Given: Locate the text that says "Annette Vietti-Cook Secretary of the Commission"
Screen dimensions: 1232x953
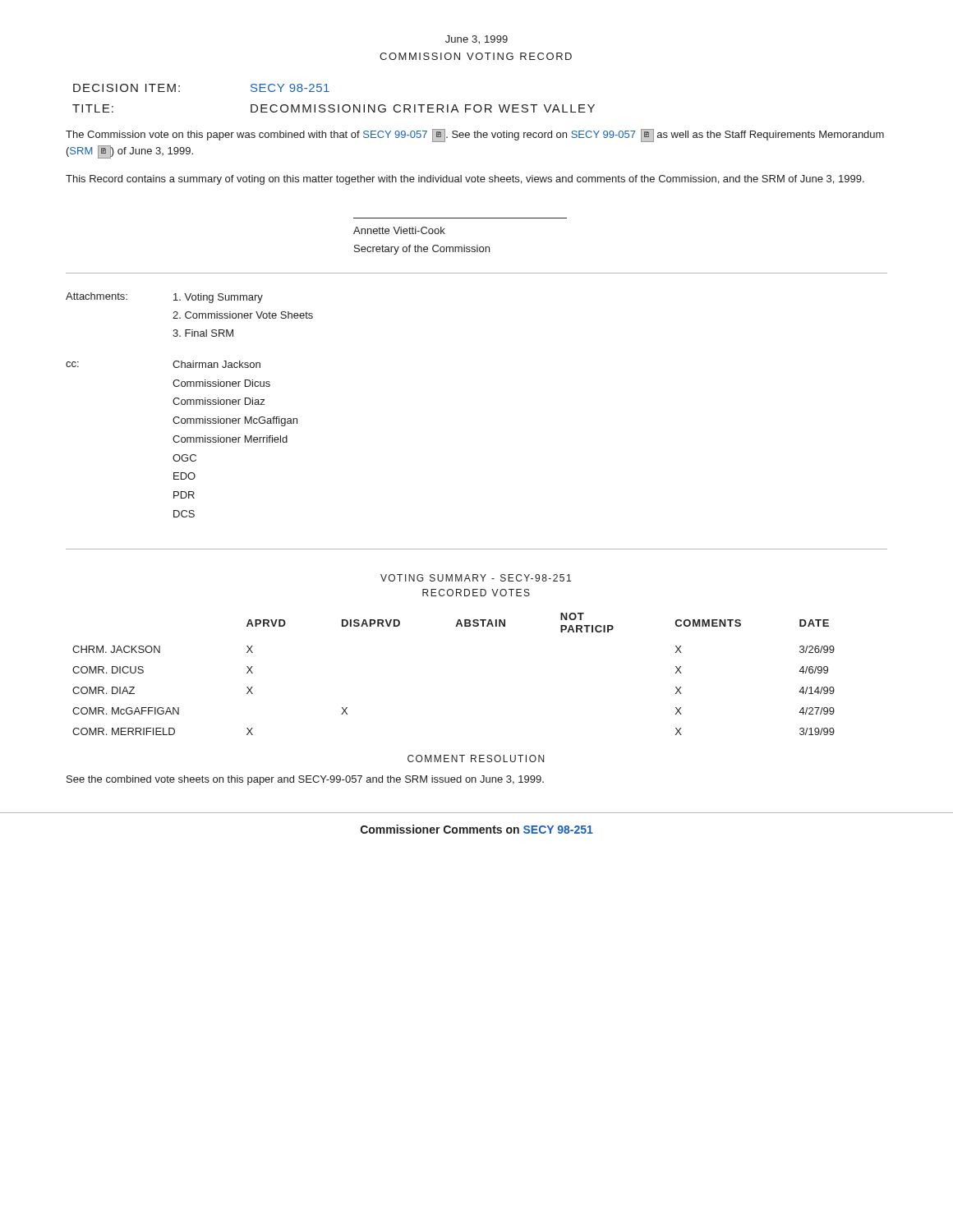Looking at the screenshot, I should tap(460, 227).
